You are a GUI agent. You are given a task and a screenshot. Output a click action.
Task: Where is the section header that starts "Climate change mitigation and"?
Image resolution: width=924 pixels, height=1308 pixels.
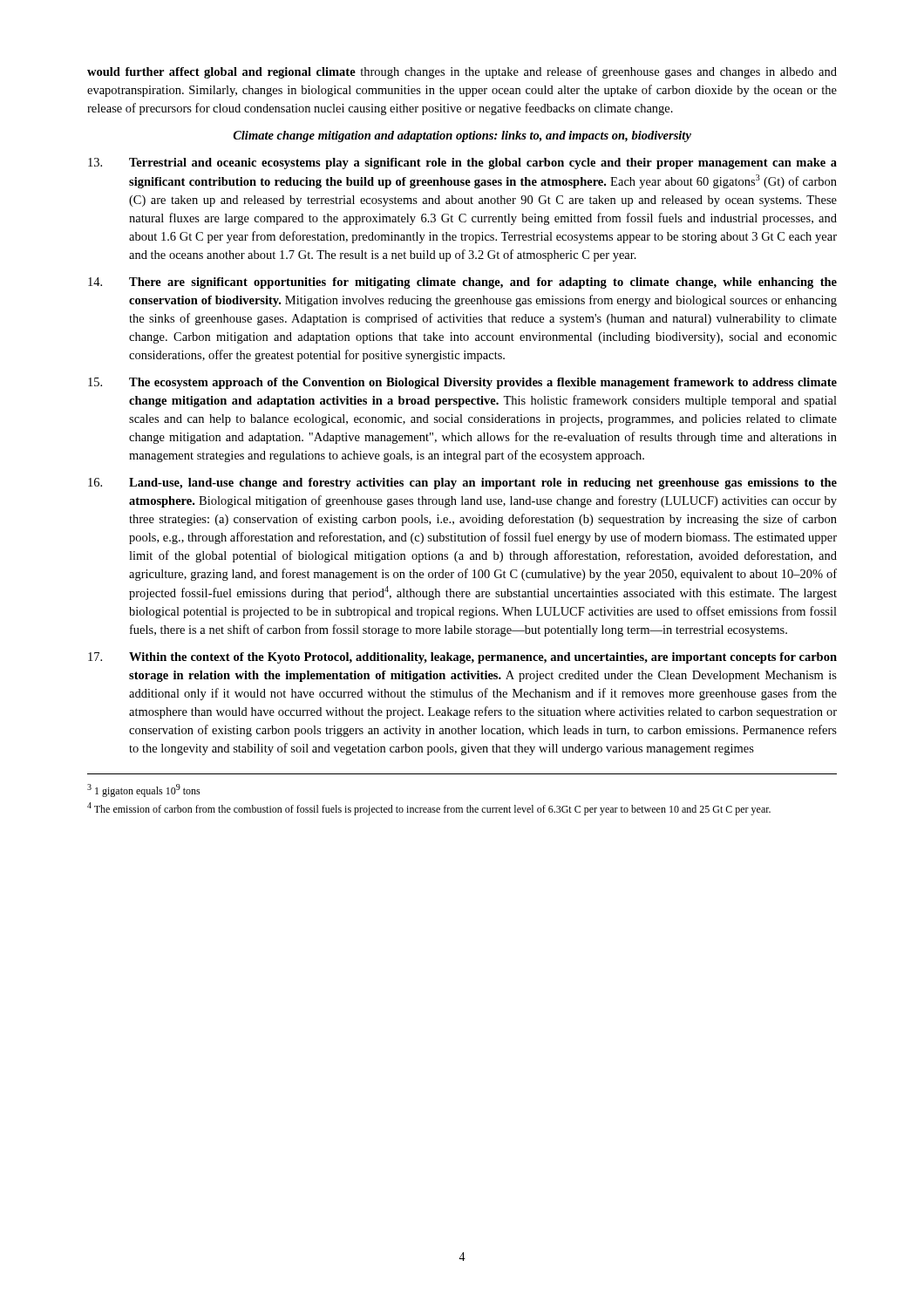(462, 136)
